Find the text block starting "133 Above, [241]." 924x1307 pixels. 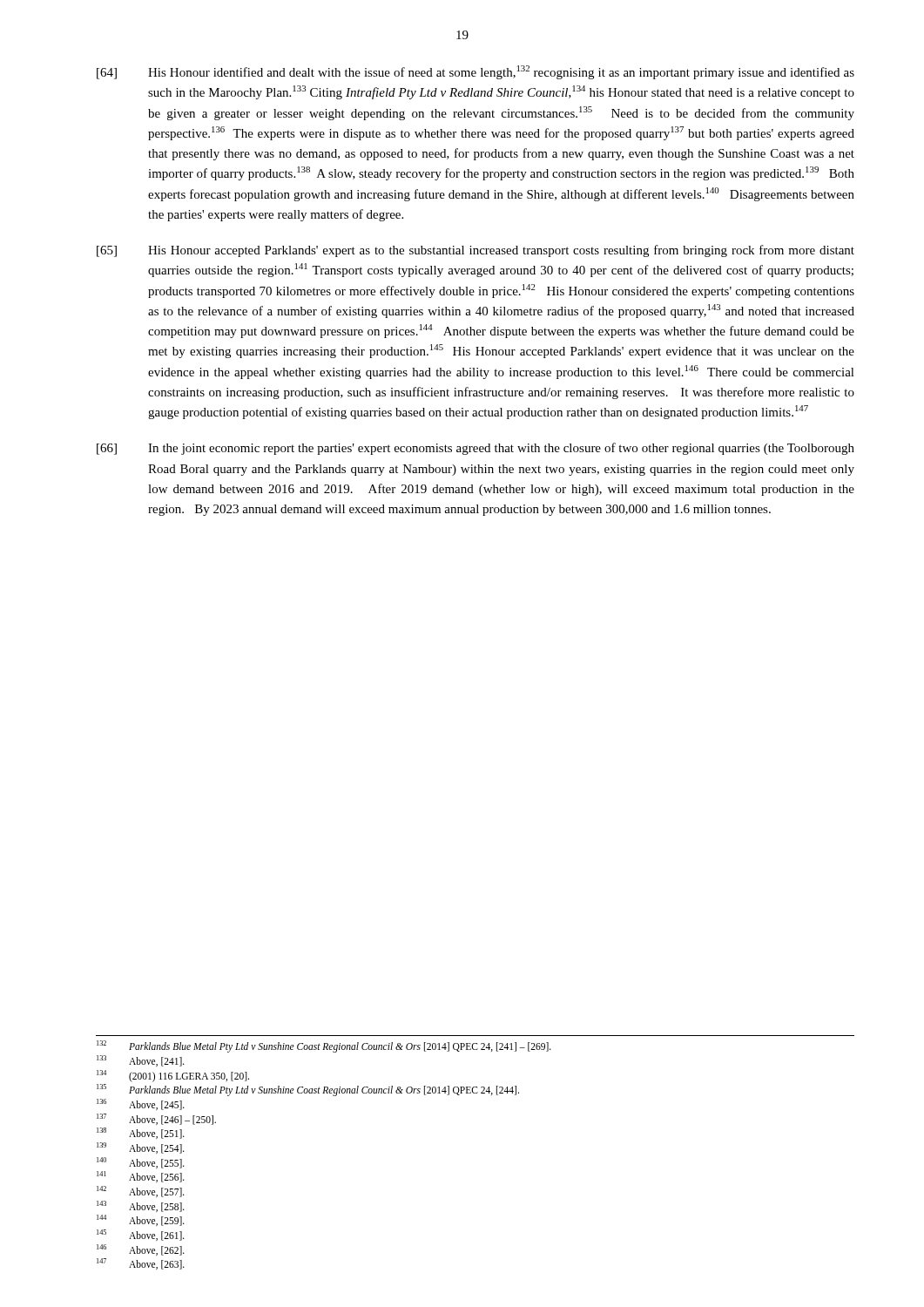coord(475,1061)
